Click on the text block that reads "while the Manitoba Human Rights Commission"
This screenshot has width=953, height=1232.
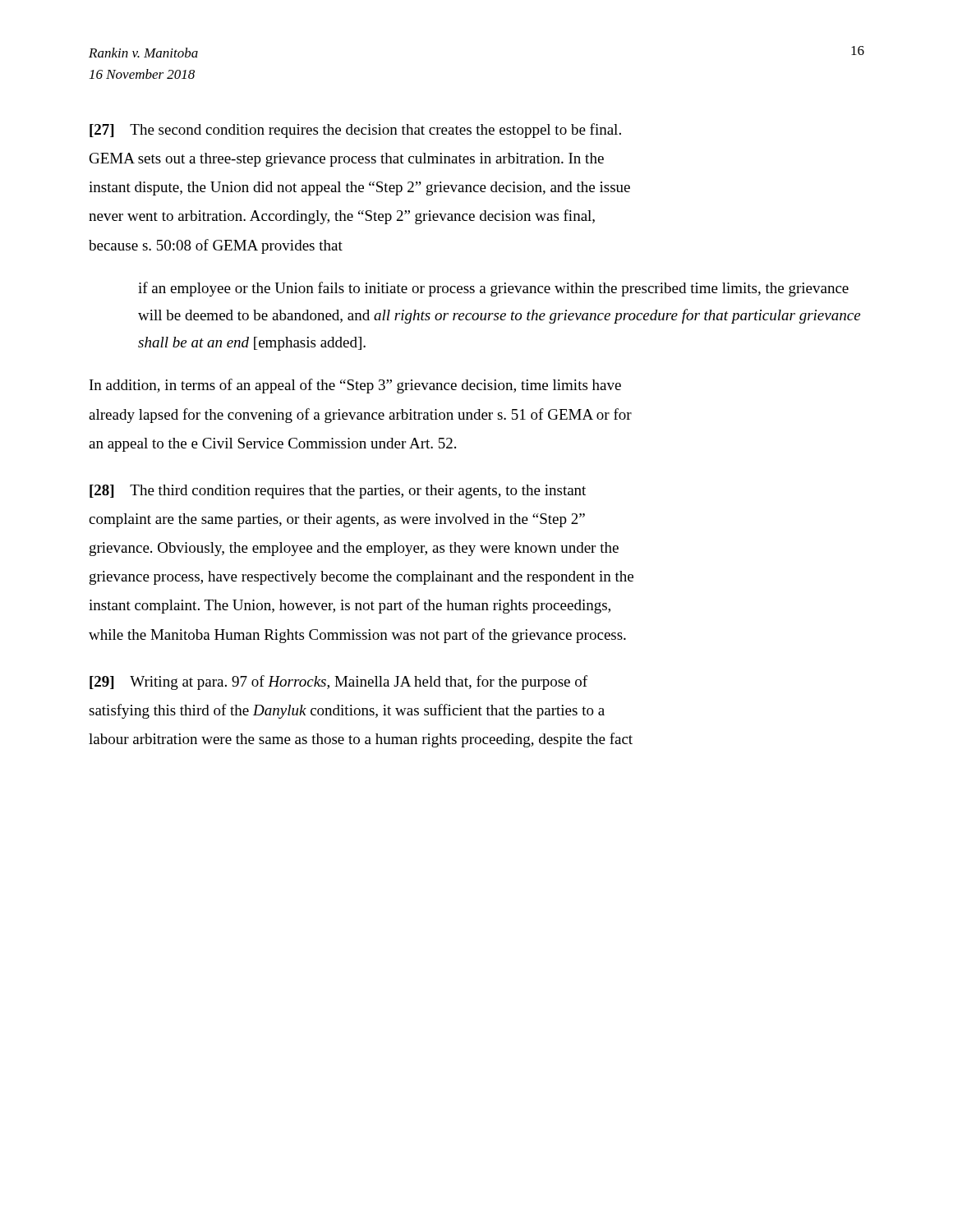pyautogui.click(x=358, y=634)
